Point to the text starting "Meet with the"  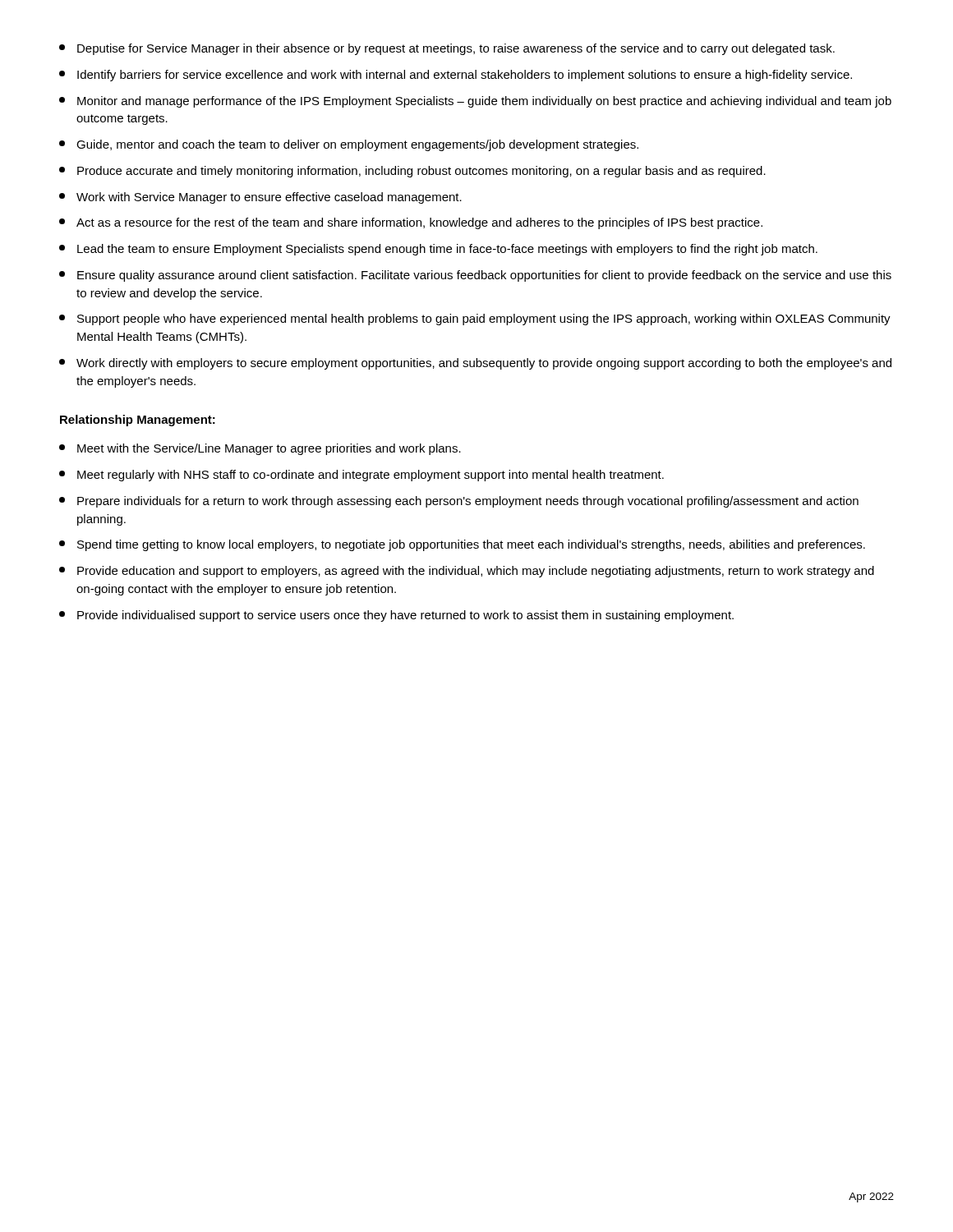click(260, 449)
